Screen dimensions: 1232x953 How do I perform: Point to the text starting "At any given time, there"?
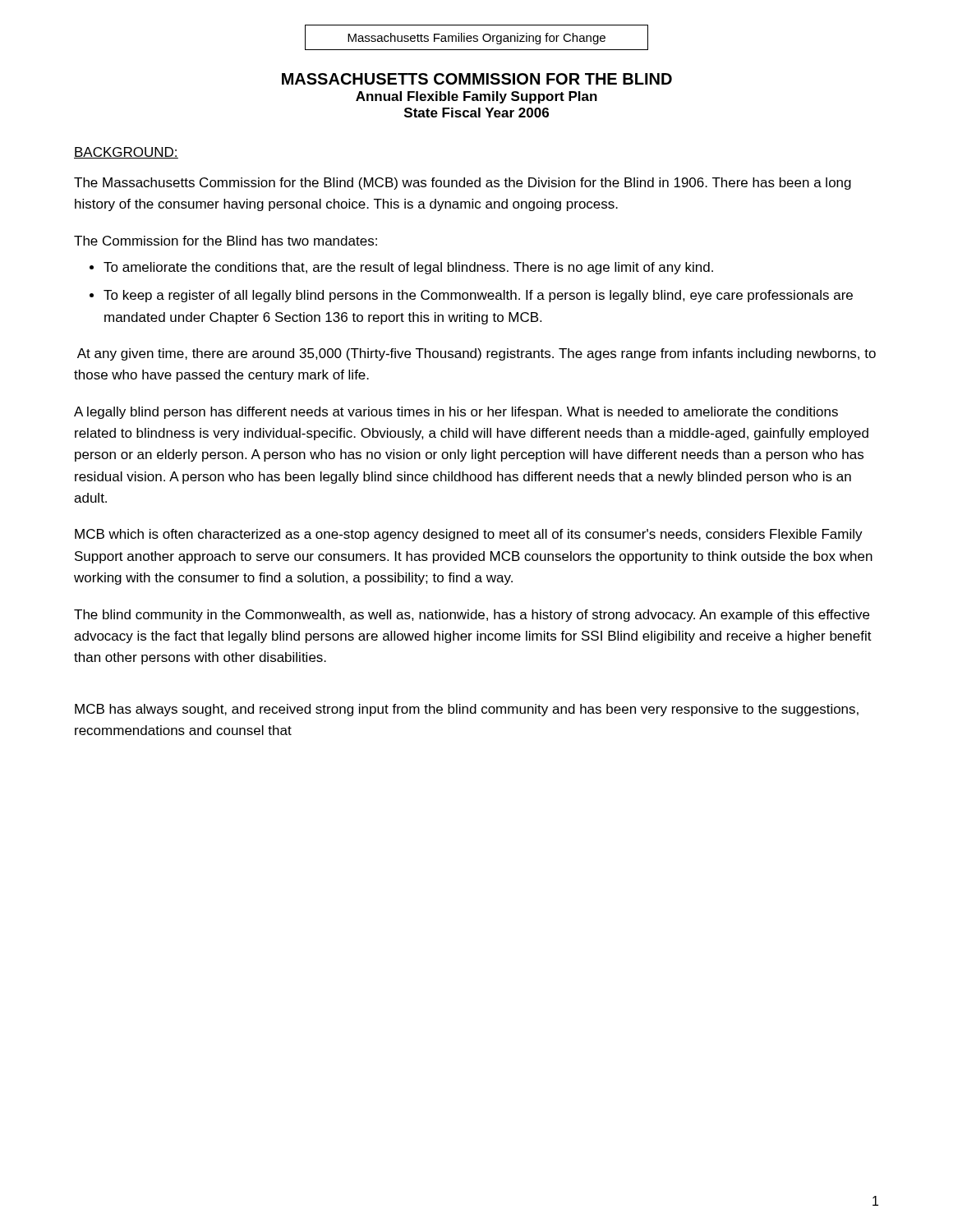475,364
